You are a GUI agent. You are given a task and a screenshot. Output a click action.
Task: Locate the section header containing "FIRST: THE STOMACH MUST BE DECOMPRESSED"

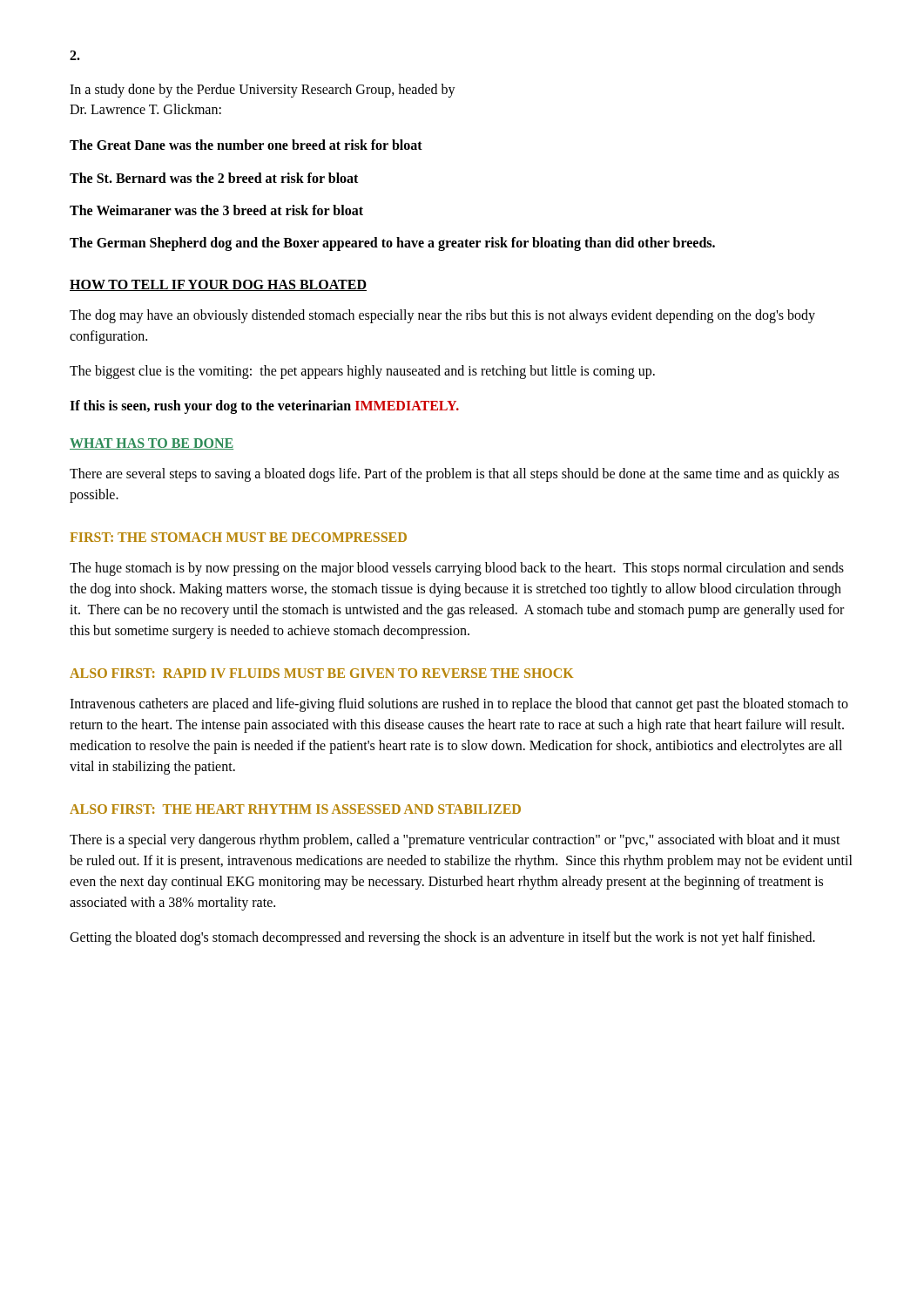tap(239, 537)
